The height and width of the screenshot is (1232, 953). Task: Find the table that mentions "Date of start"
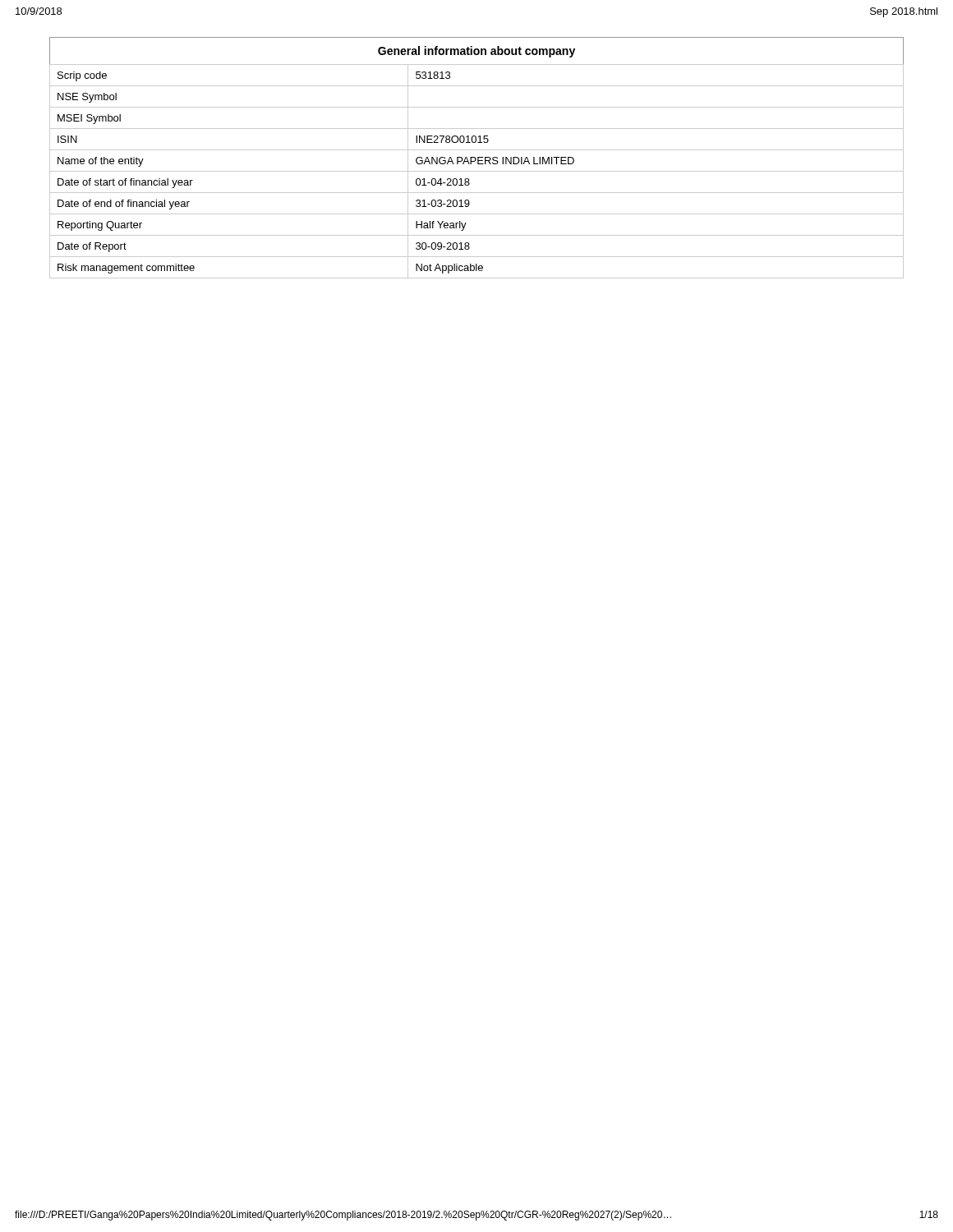tap(476, 158)
